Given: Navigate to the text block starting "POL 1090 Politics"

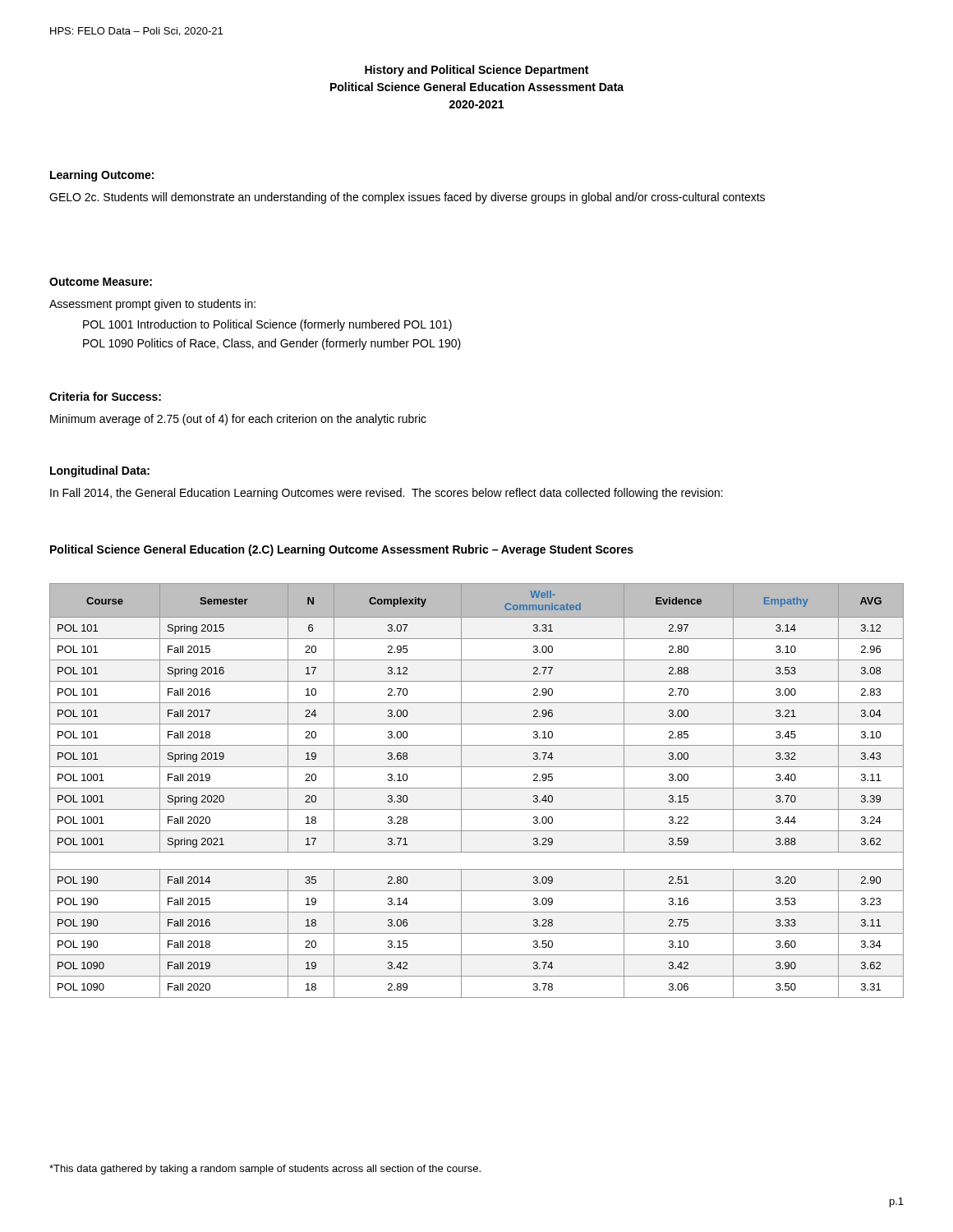Looking at the screenshot, I should pyautogui.click(x=272, y=343).
